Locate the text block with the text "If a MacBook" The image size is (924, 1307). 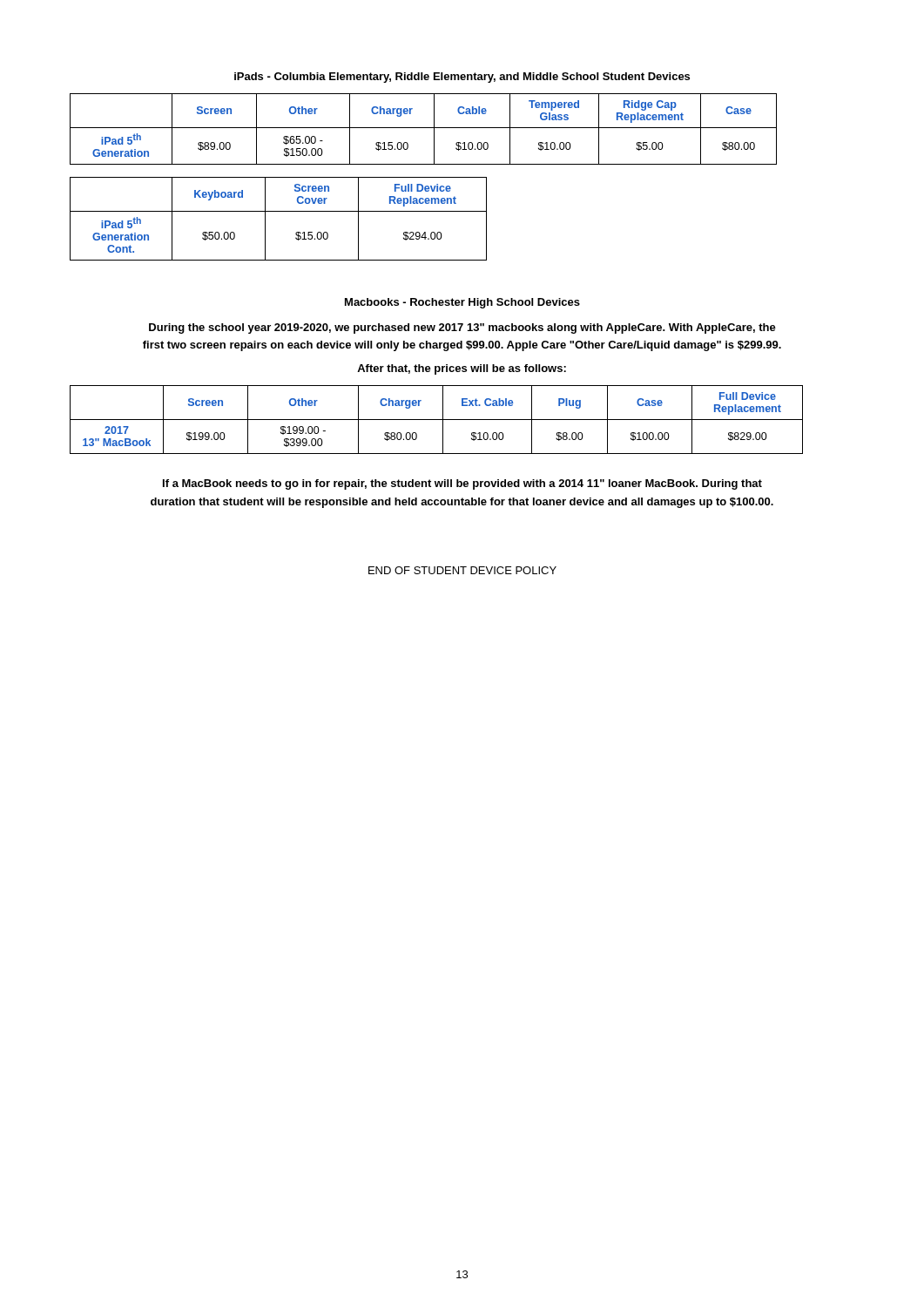(x=462, y=492)
